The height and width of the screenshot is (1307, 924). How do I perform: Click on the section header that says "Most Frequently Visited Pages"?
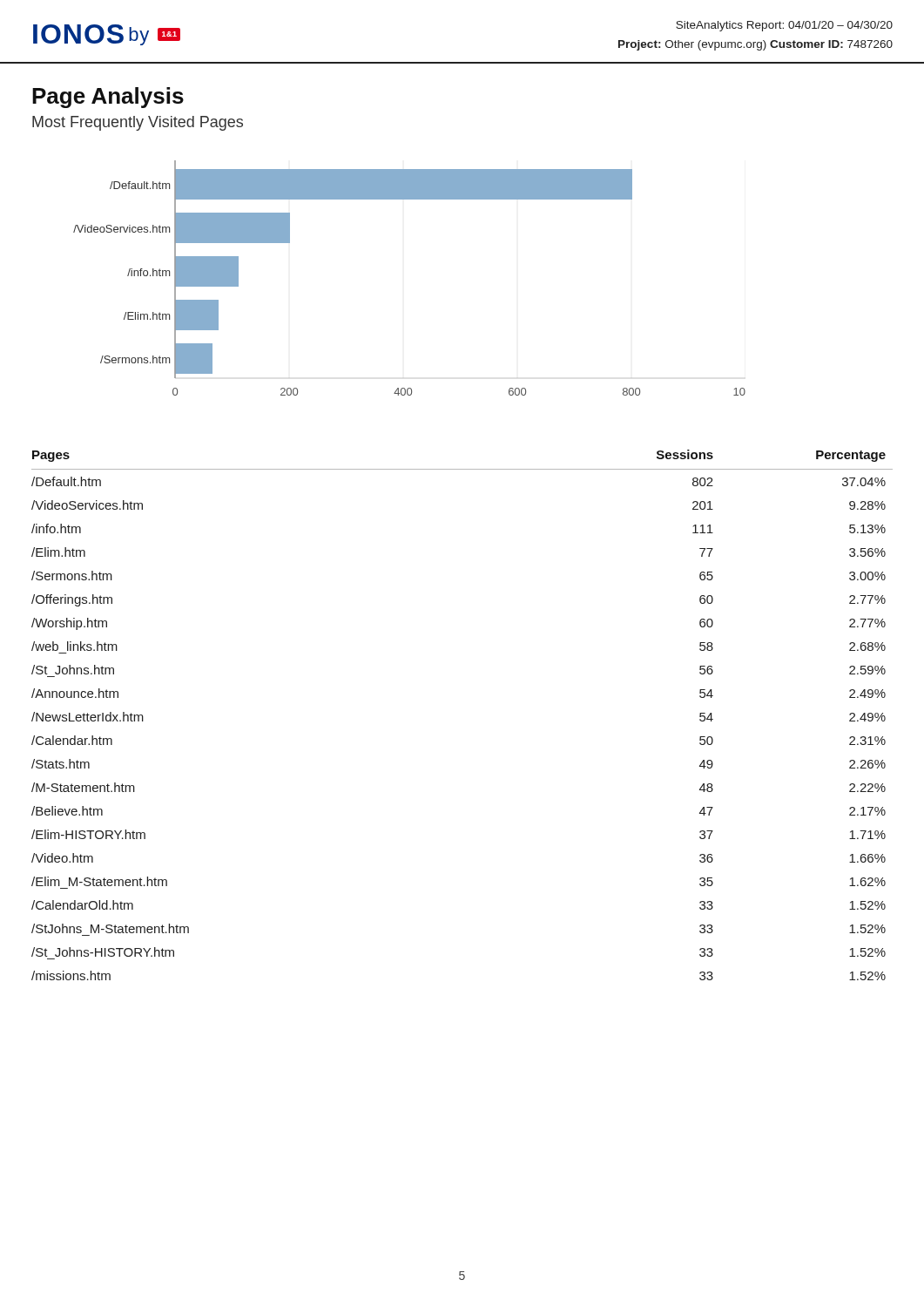pos(138,123)
